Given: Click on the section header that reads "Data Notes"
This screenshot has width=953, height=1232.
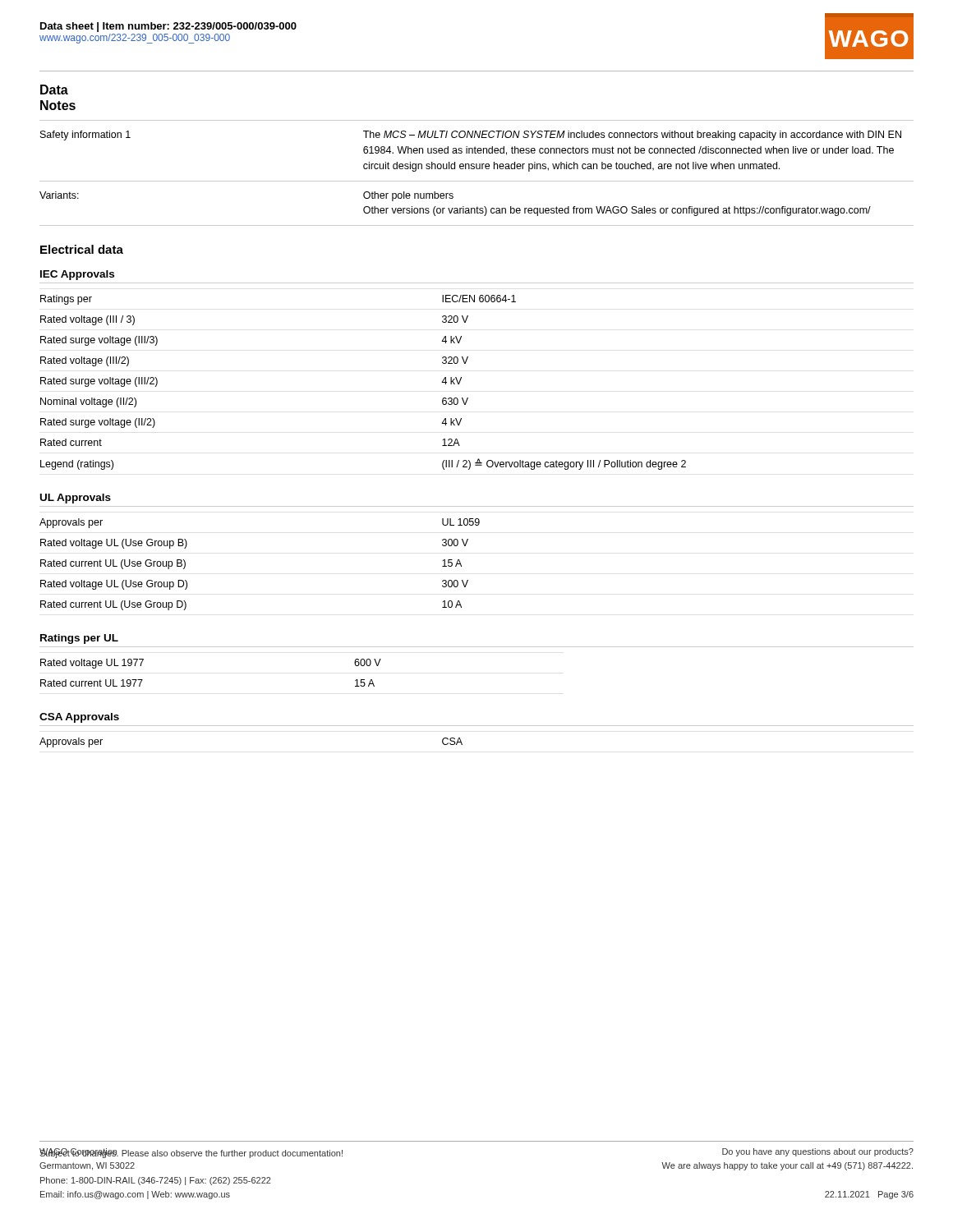Looking at the screenshot, I should tap(54, 90).
